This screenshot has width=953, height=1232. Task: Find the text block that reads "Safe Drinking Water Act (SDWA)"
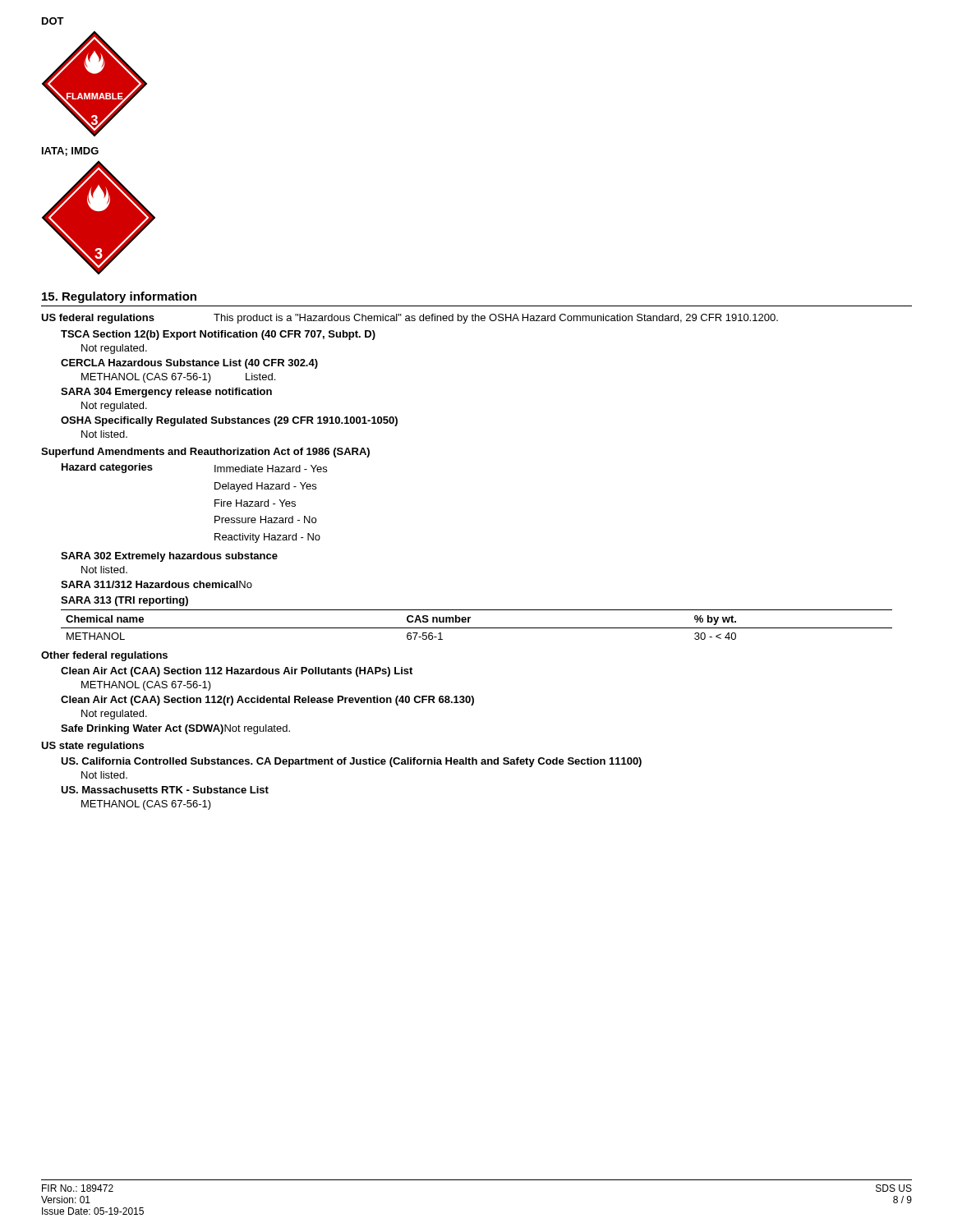tap(176, 728)
